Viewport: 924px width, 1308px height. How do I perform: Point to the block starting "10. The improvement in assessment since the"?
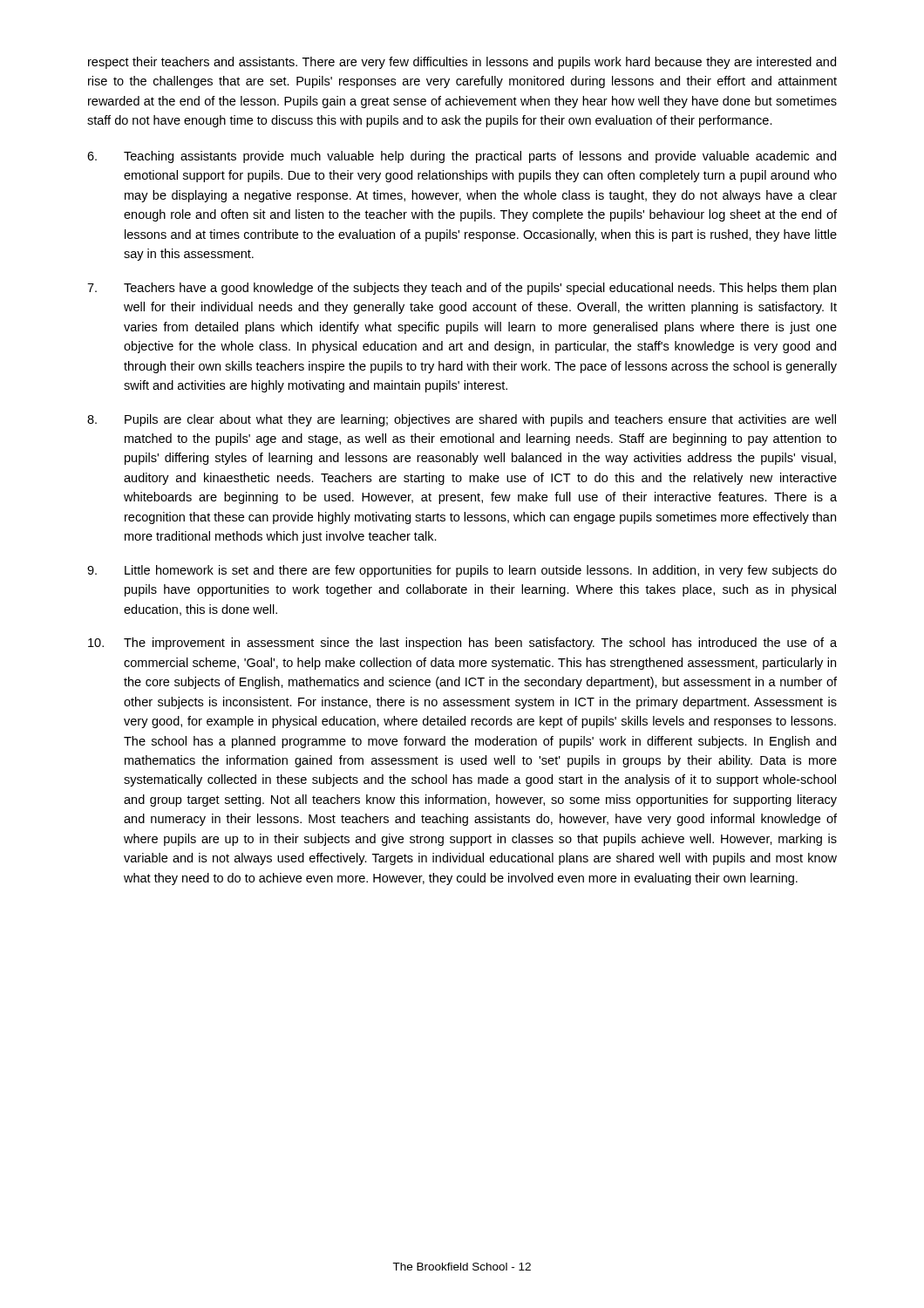coord(462,761)
